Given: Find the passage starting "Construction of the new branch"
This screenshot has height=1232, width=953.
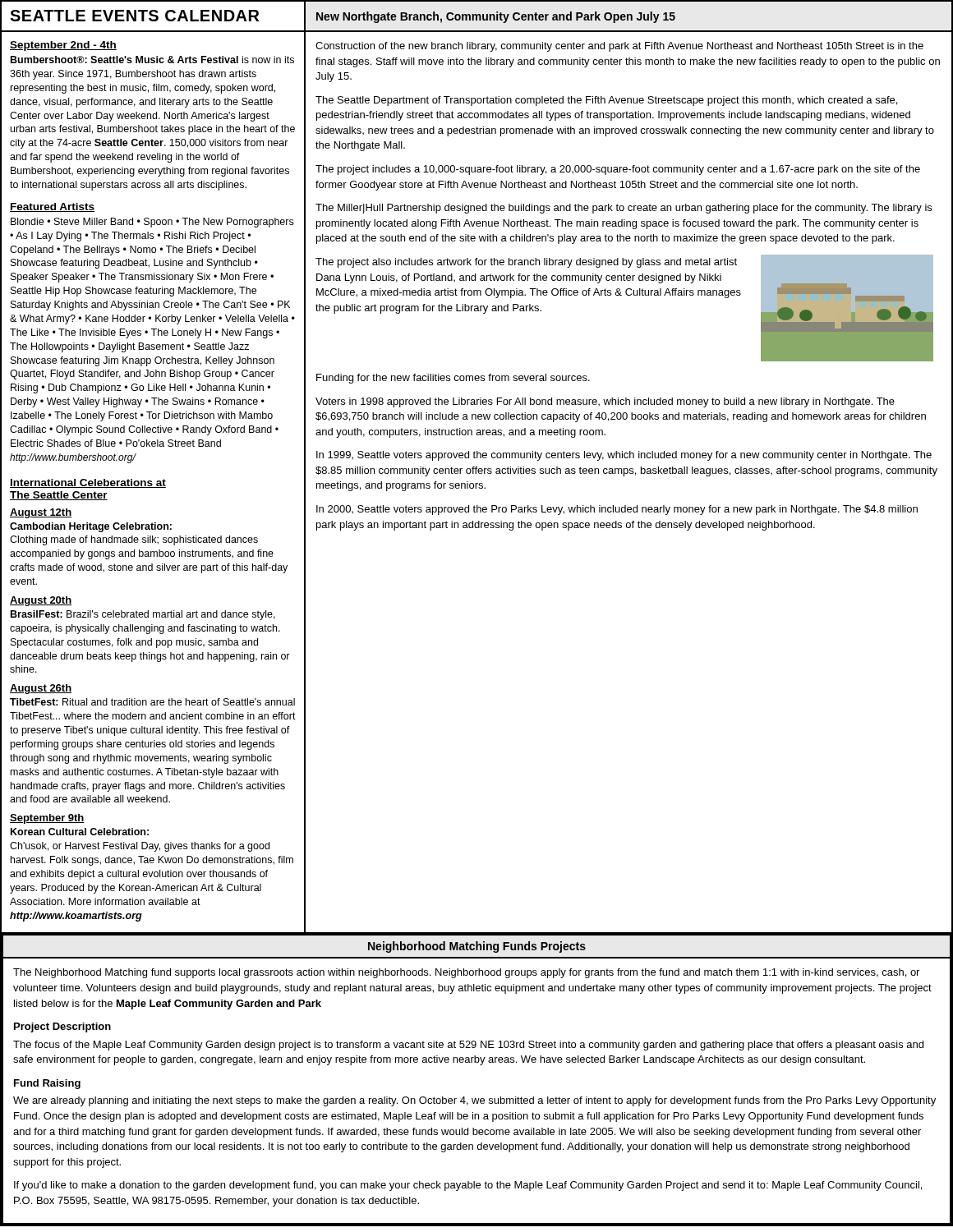Looking at the screenshot, I should (x=628, y=61).
